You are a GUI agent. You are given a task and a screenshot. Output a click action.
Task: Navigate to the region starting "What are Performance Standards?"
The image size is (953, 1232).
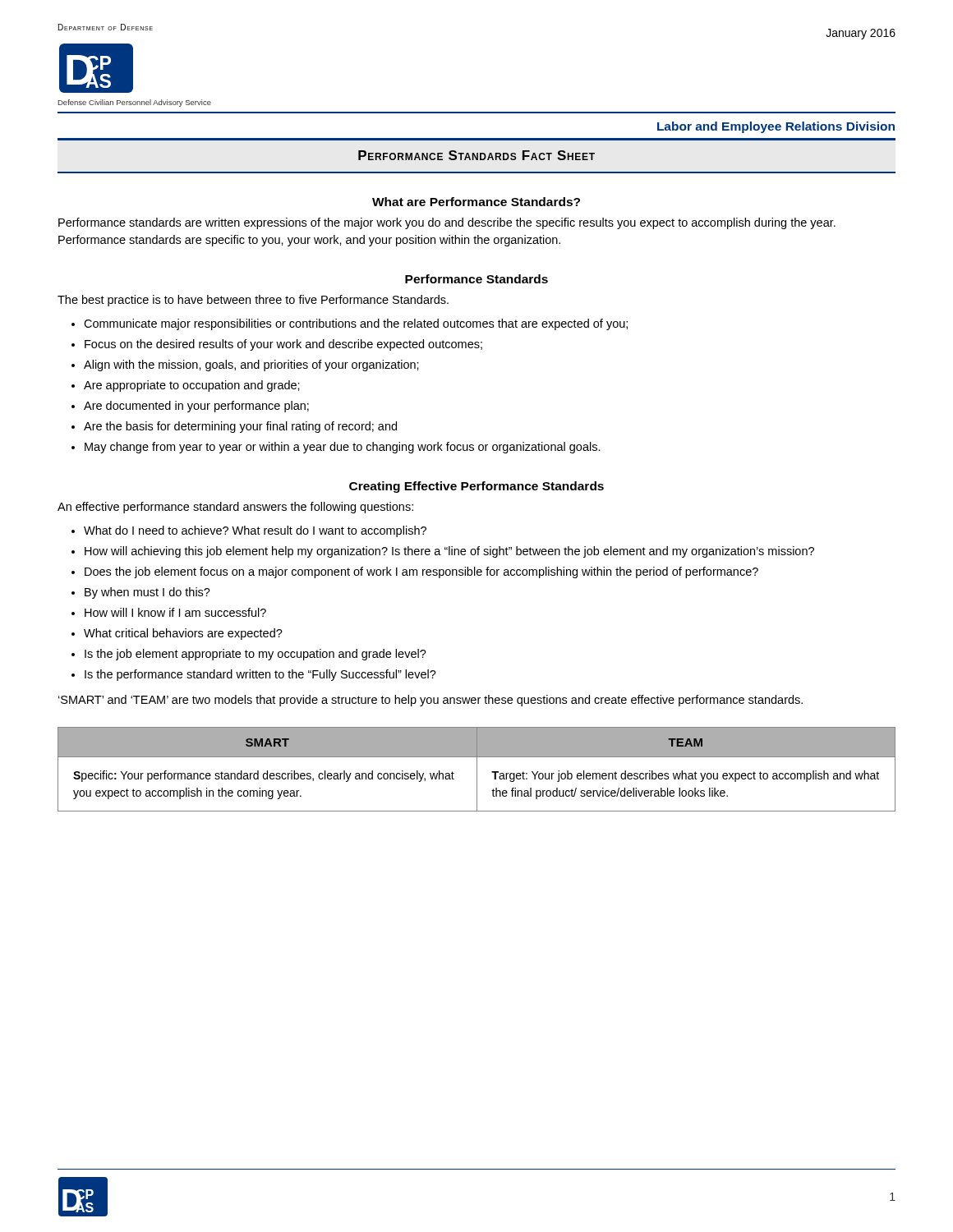(x=476, y=202)
